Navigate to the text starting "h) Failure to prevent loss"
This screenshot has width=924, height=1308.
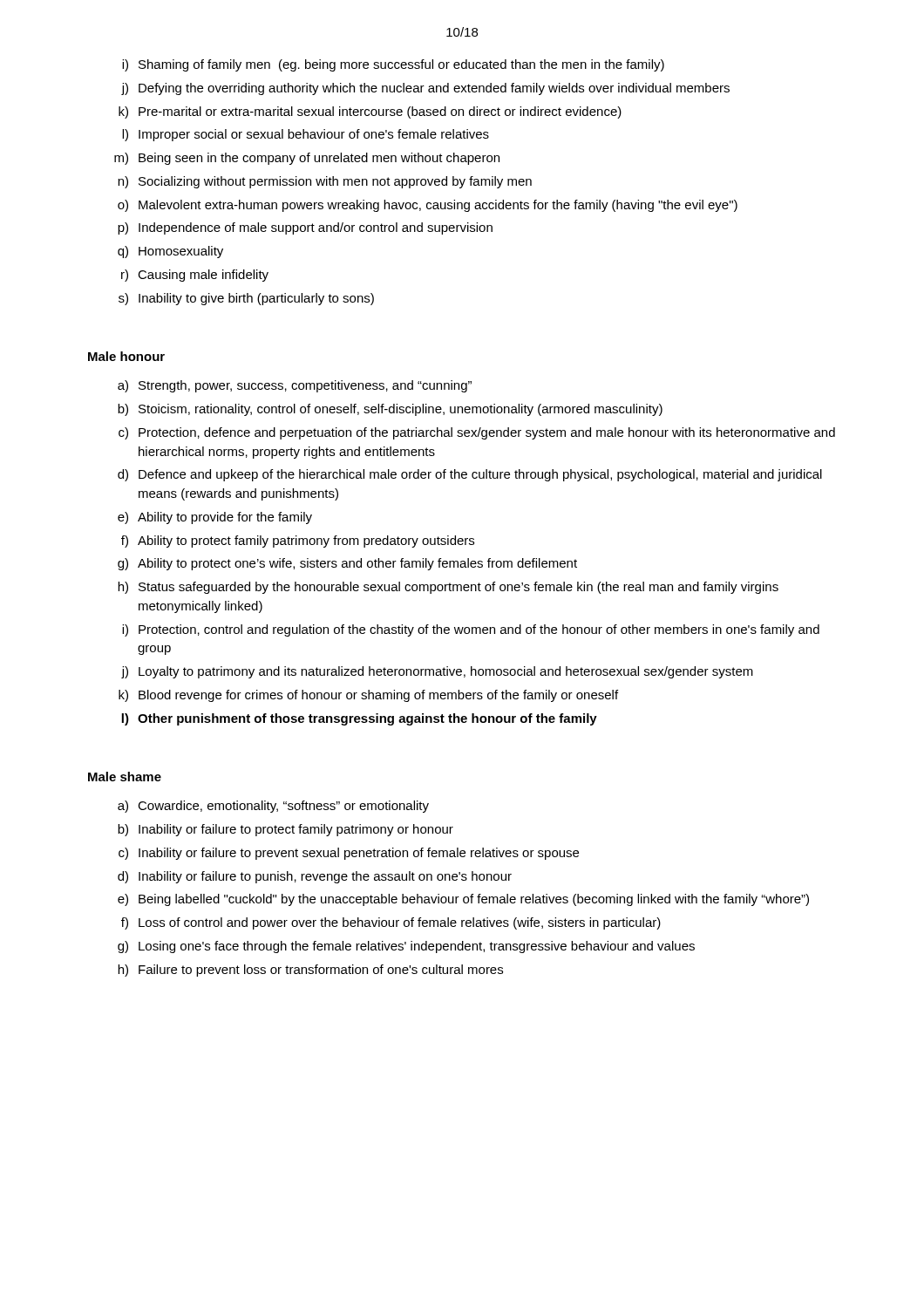click(x=462, y=969)
